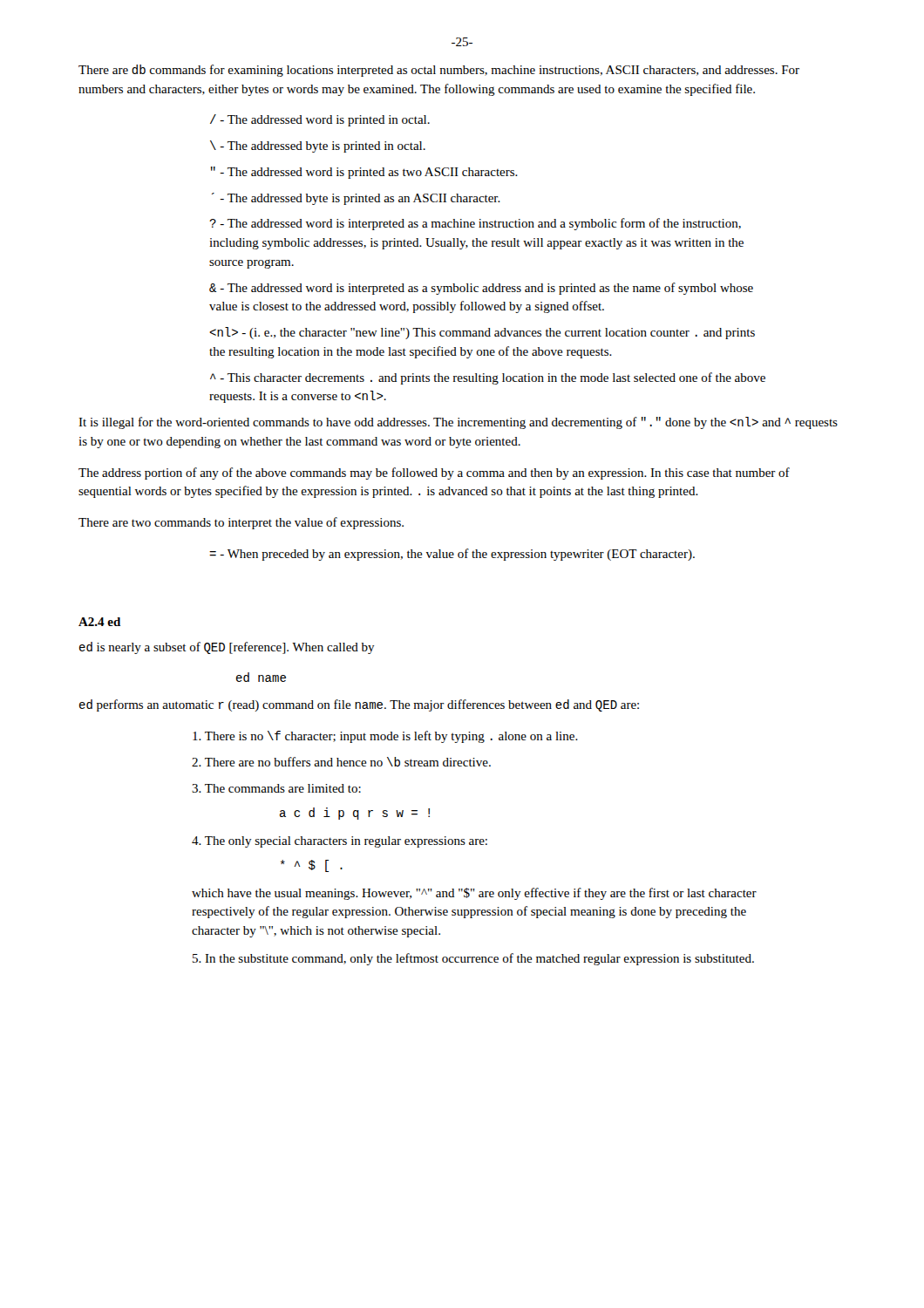Find the region starting "4. The only special characters"
Image resolution: width=924 pixels, height=1308 pixels.
[x=340, y=840]
